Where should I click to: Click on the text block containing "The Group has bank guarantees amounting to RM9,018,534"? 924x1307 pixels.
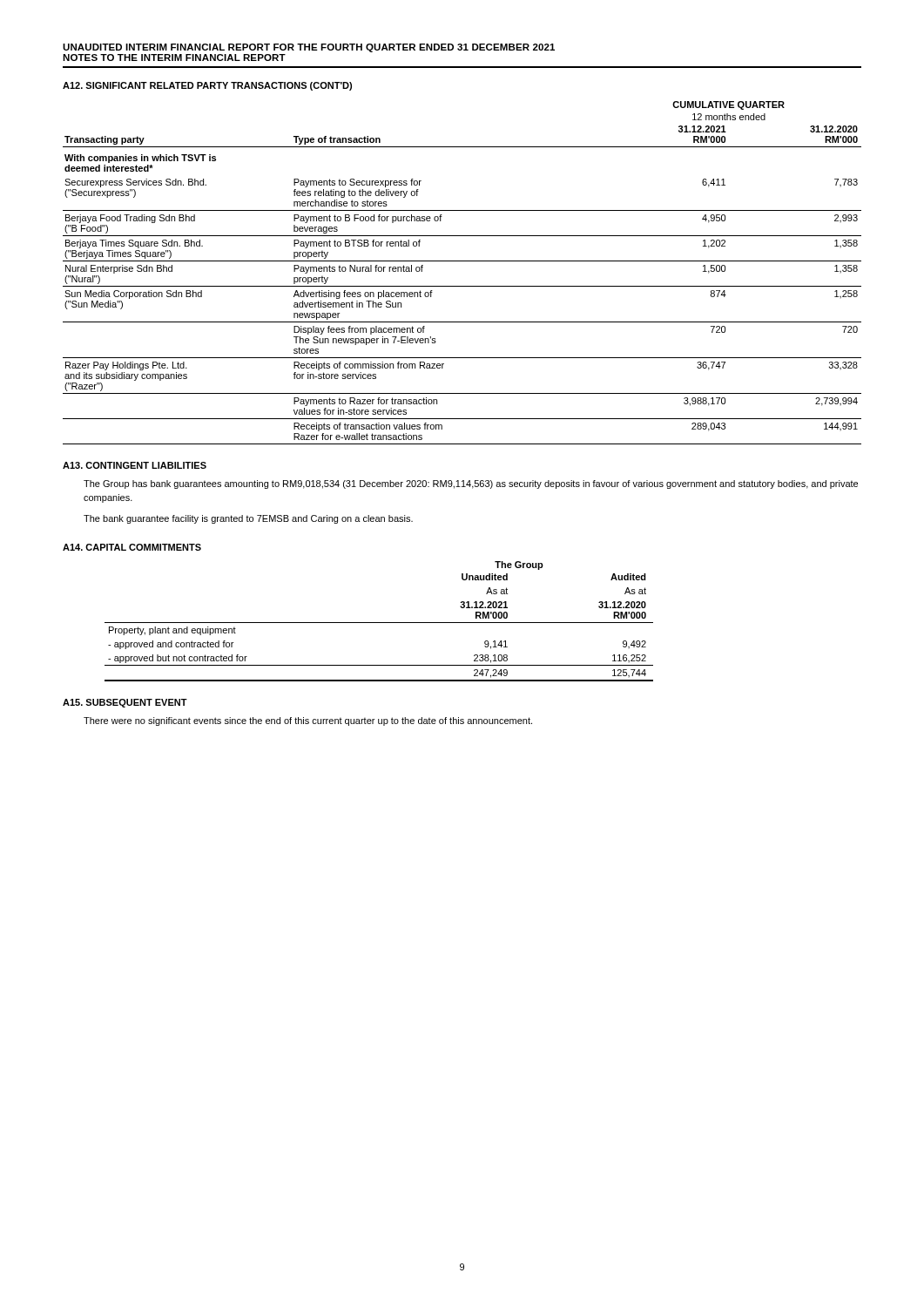tap(471, 491)
